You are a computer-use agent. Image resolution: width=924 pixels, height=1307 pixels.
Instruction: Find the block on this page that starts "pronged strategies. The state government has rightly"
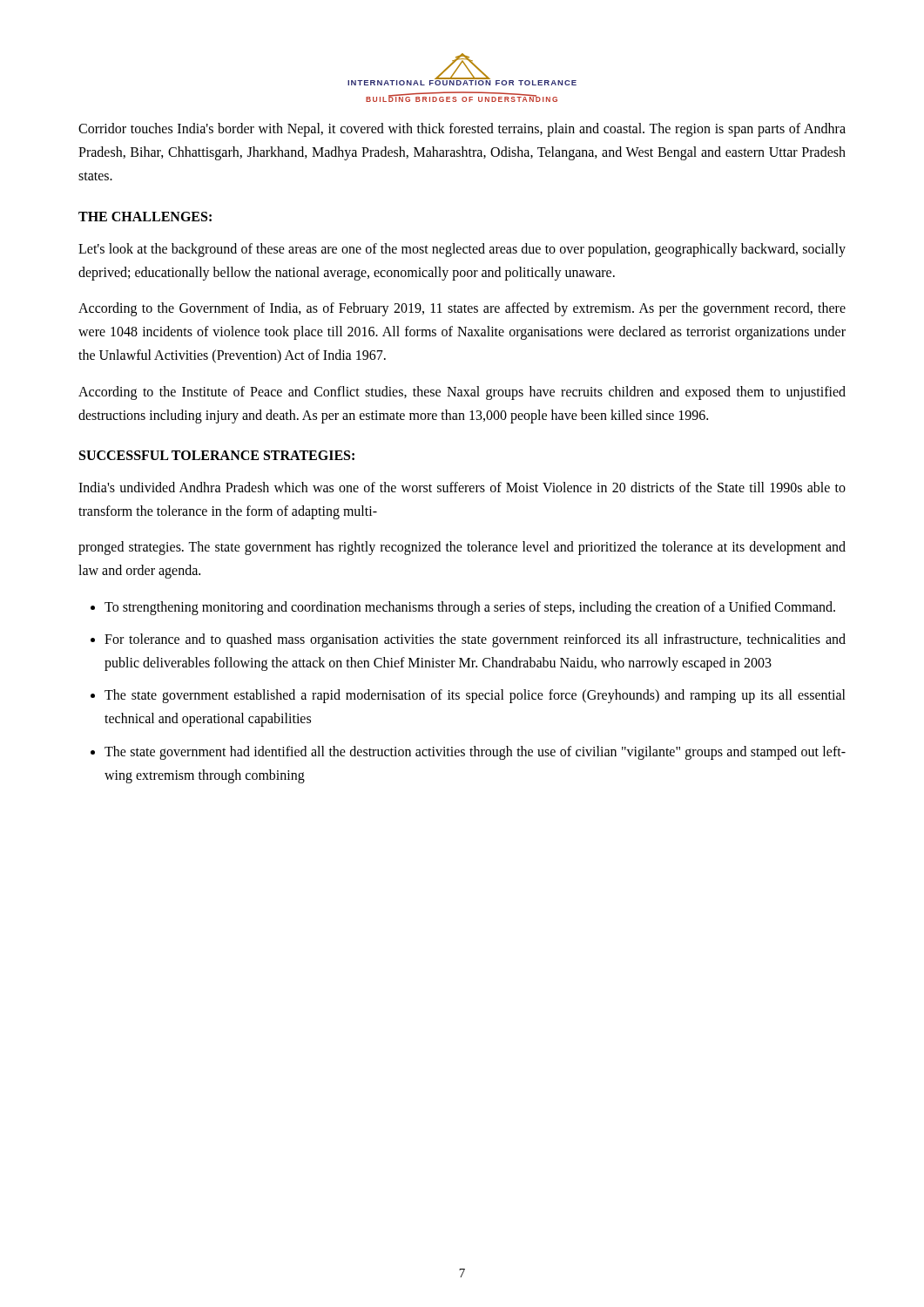tap(462, 559)
